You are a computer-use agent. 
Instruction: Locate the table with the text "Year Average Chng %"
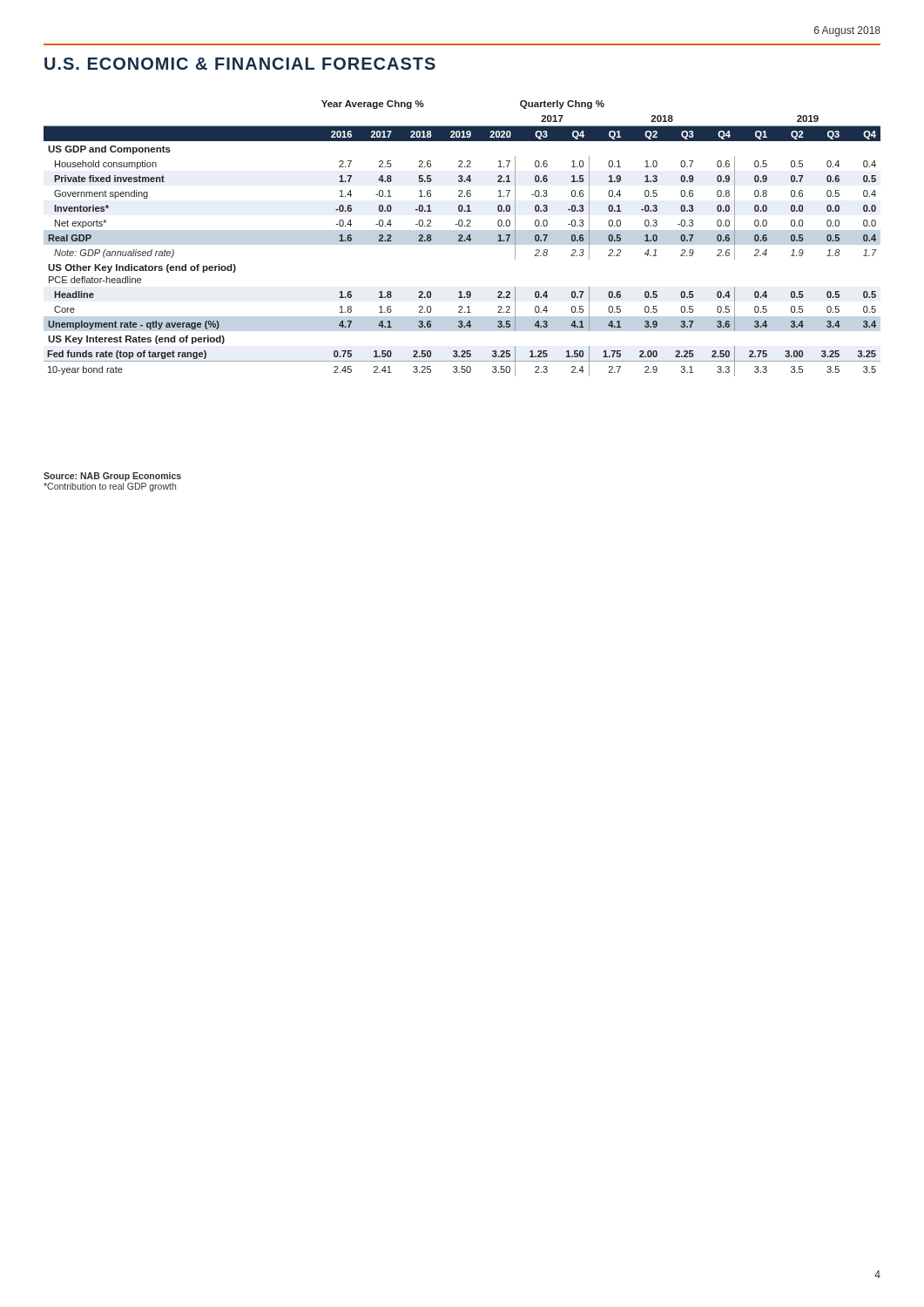click(462, 236)
